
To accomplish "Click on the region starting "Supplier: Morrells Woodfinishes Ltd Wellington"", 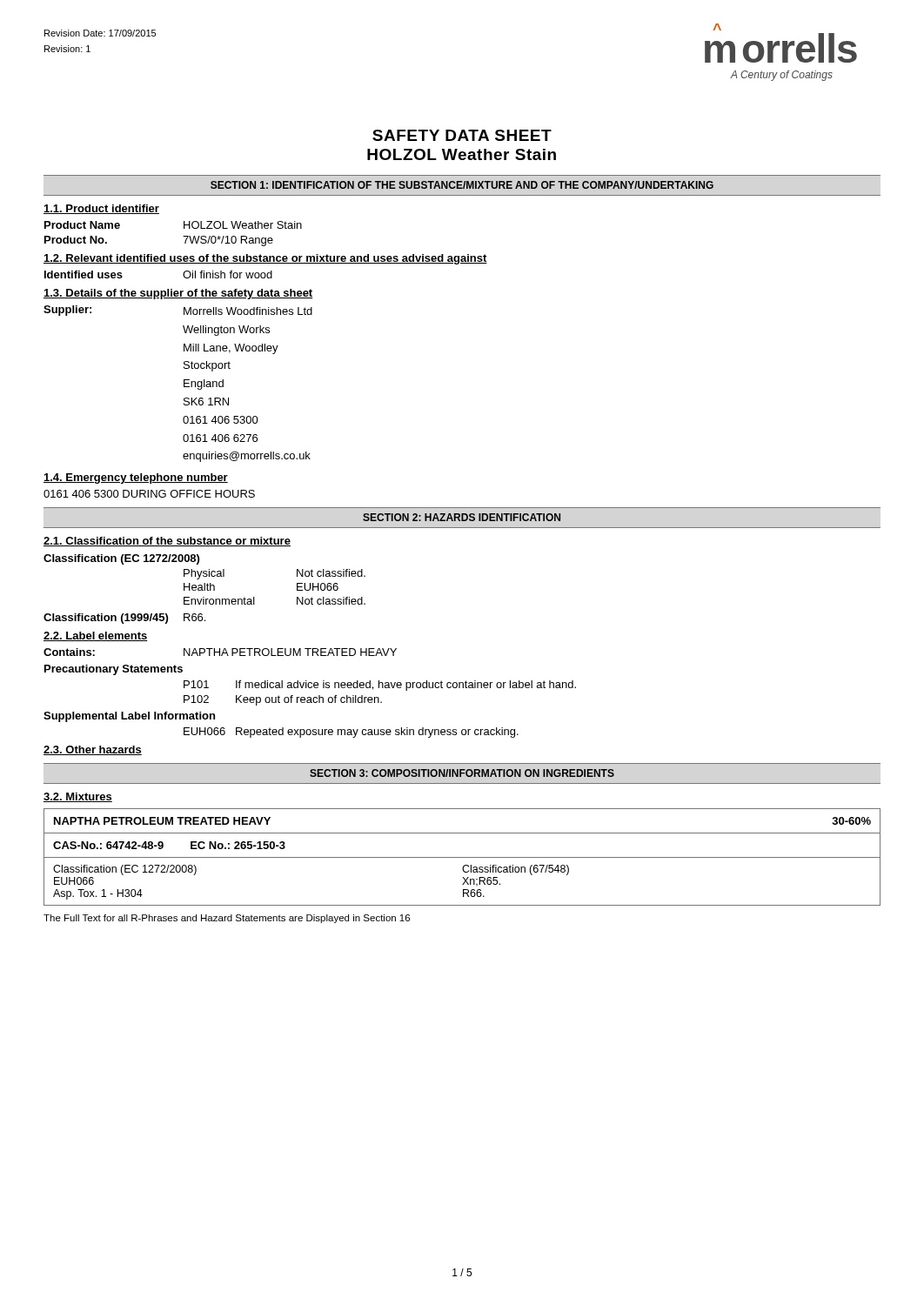I will pyautogui.click(x=67, y=311).
